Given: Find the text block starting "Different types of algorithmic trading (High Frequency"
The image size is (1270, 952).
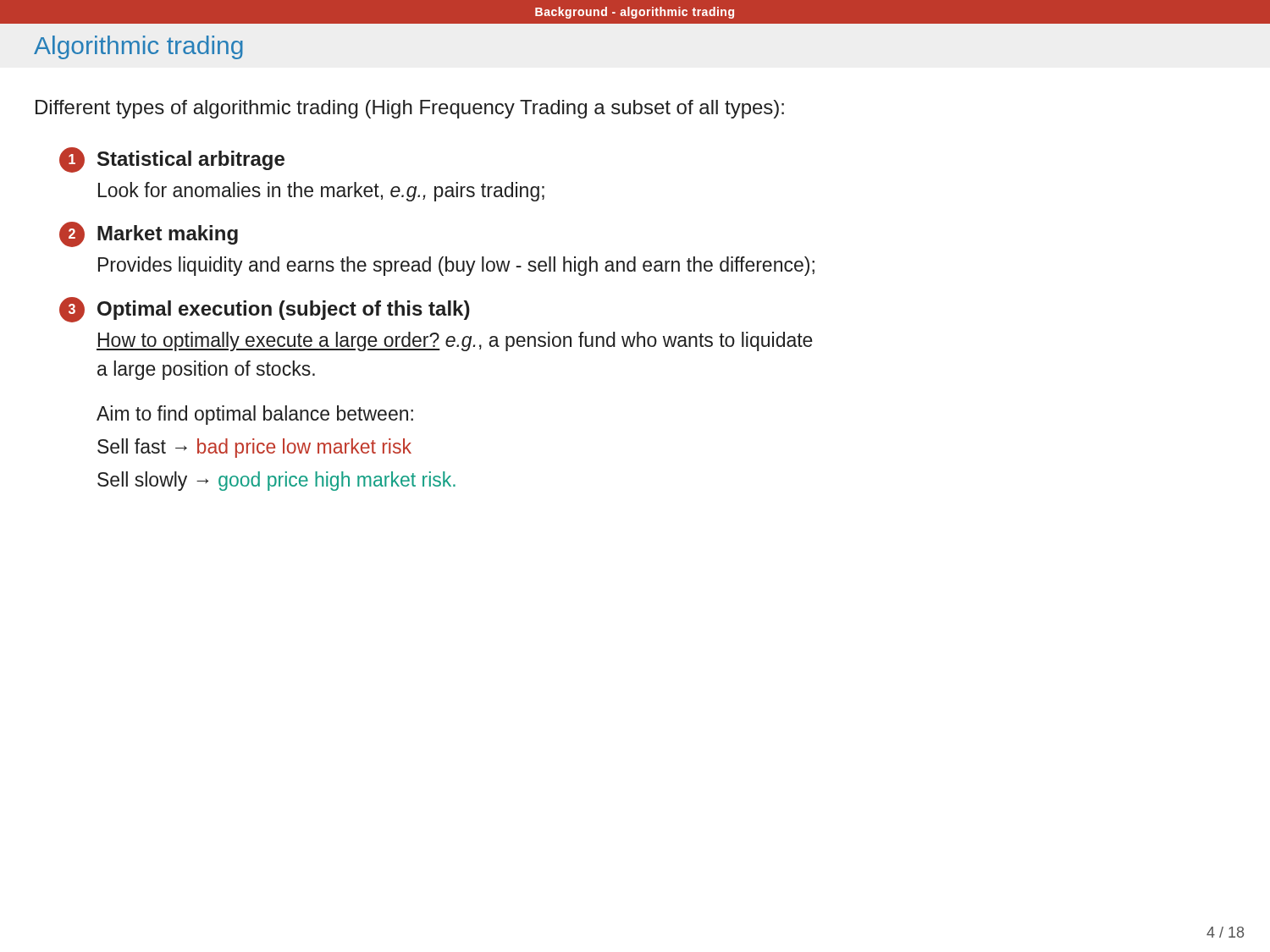Looking at the screenshot, I should pyautogui.click(x=410, y=107).
